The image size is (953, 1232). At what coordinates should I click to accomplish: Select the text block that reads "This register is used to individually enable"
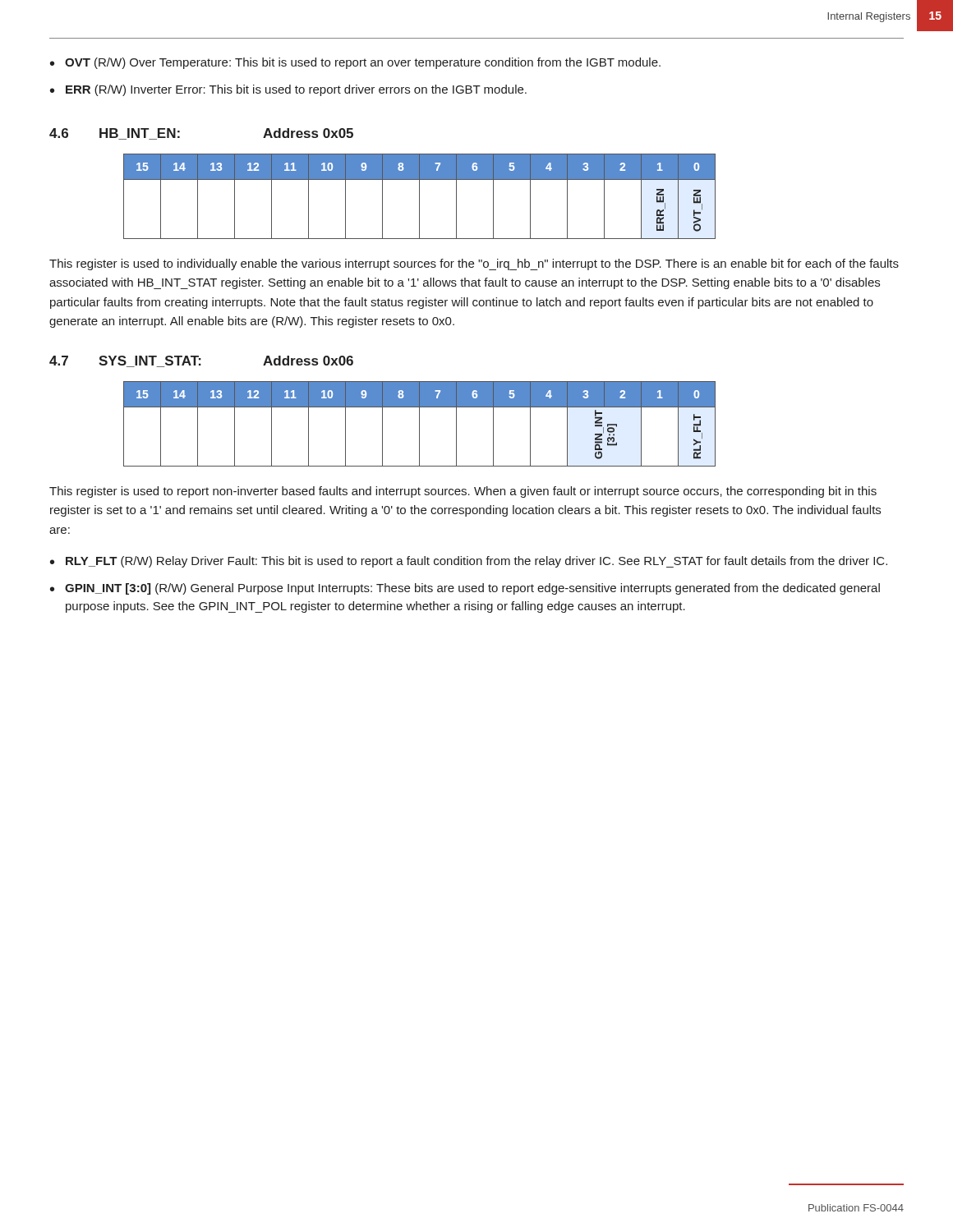coord(474,292)
